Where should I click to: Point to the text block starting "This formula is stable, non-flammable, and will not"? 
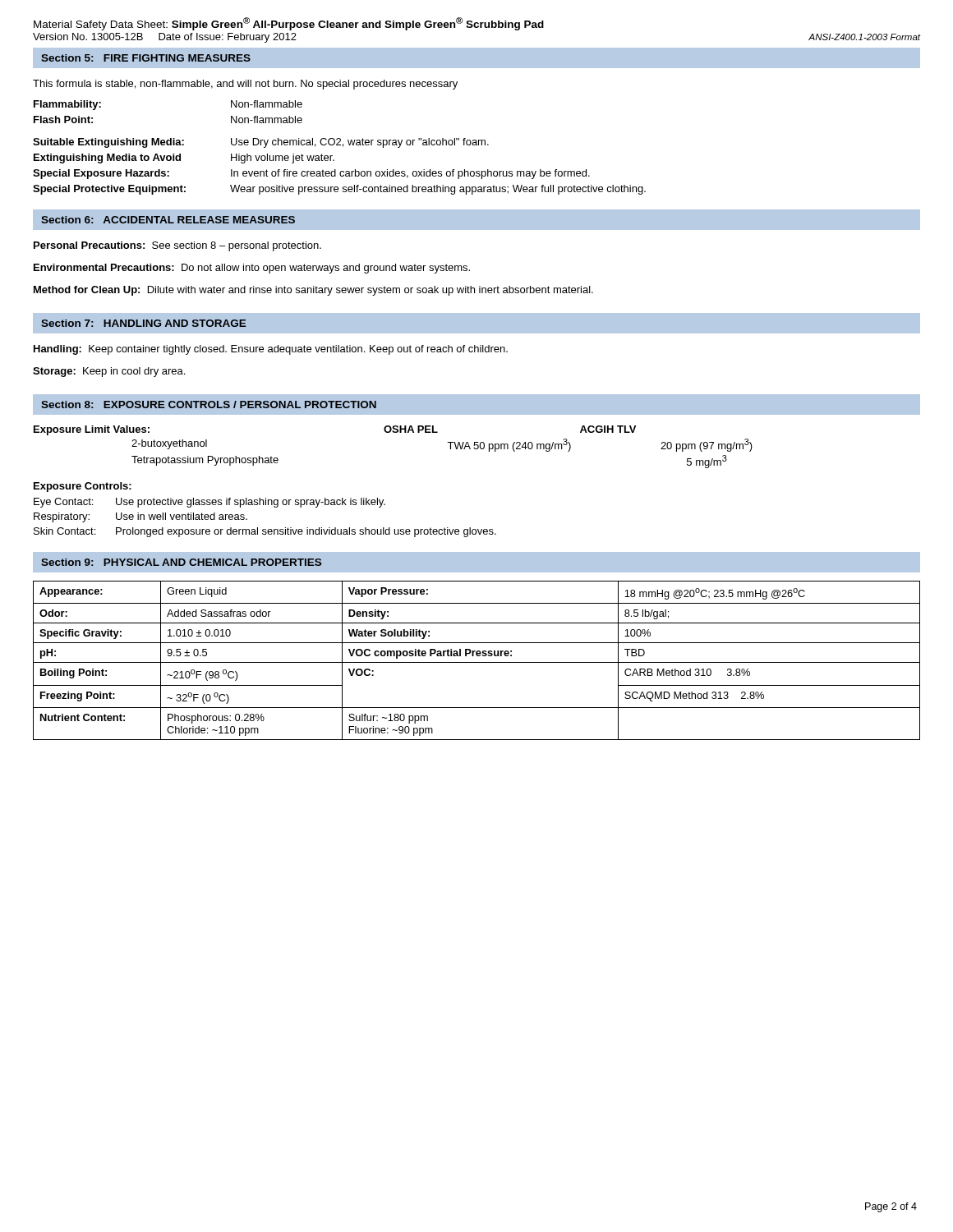click(245, 83)
